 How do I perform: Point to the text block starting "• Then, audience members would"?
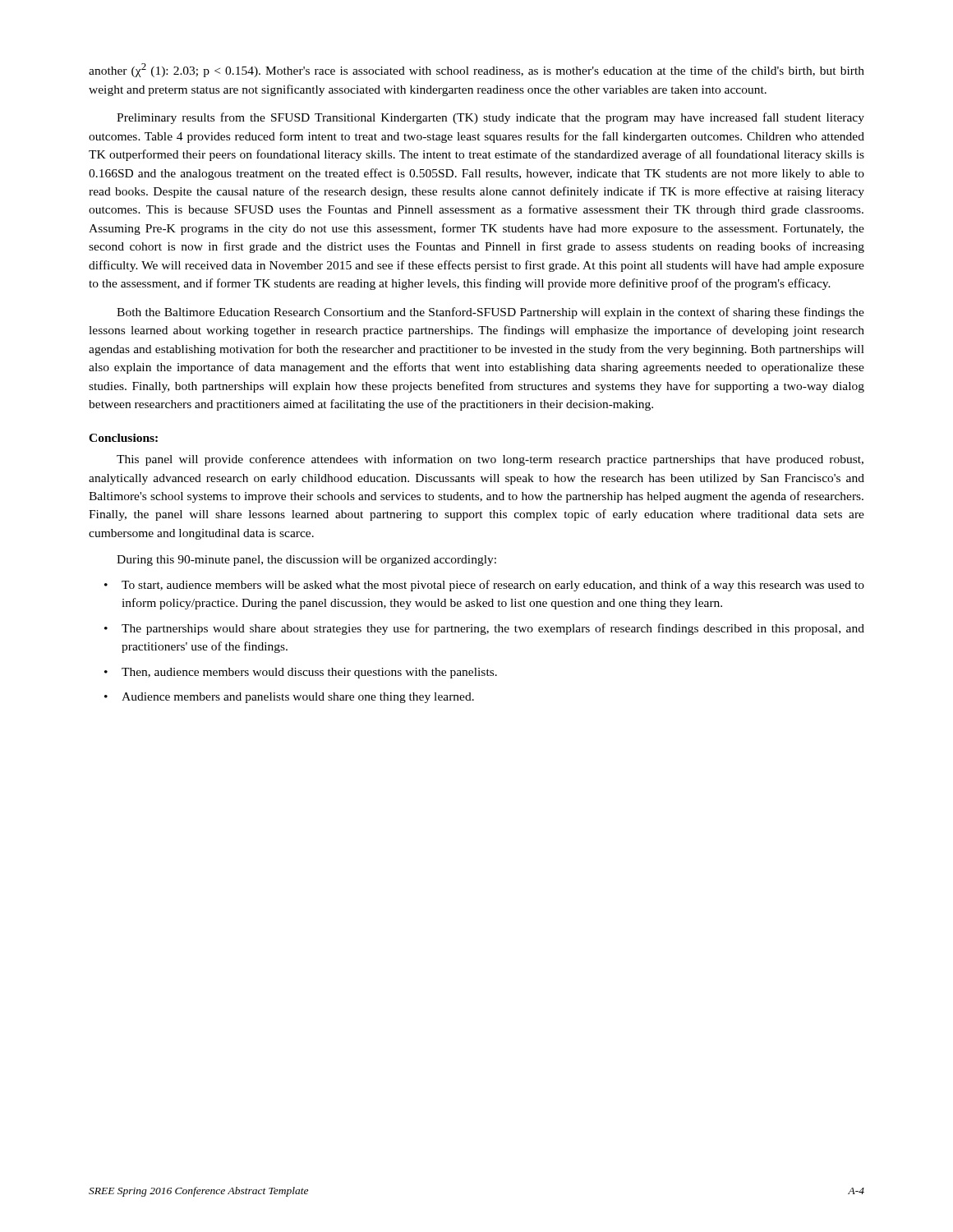(484, 672)
